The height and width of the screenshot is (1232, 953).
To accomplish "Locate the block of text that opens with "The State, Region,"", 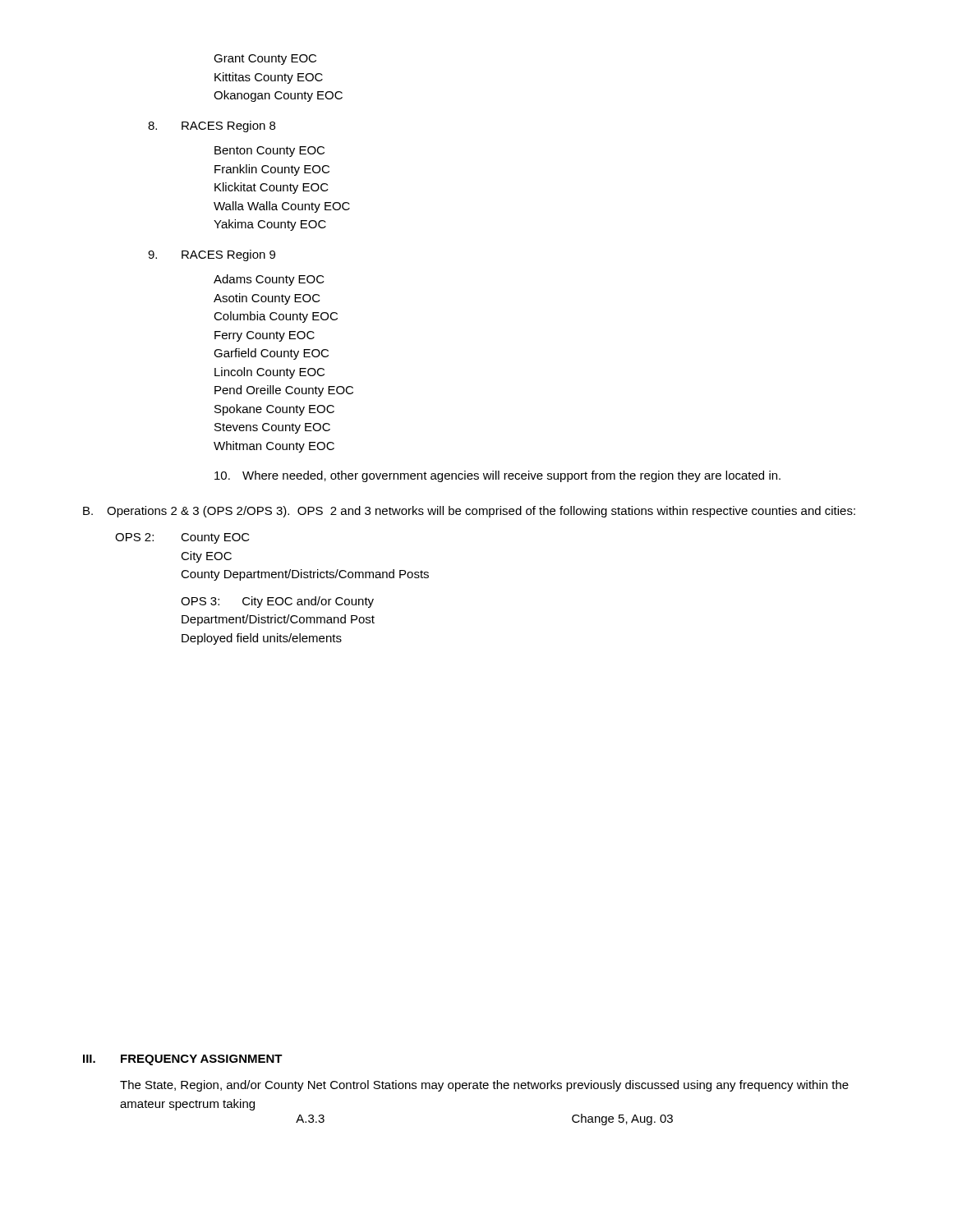I will [484, 1094].
